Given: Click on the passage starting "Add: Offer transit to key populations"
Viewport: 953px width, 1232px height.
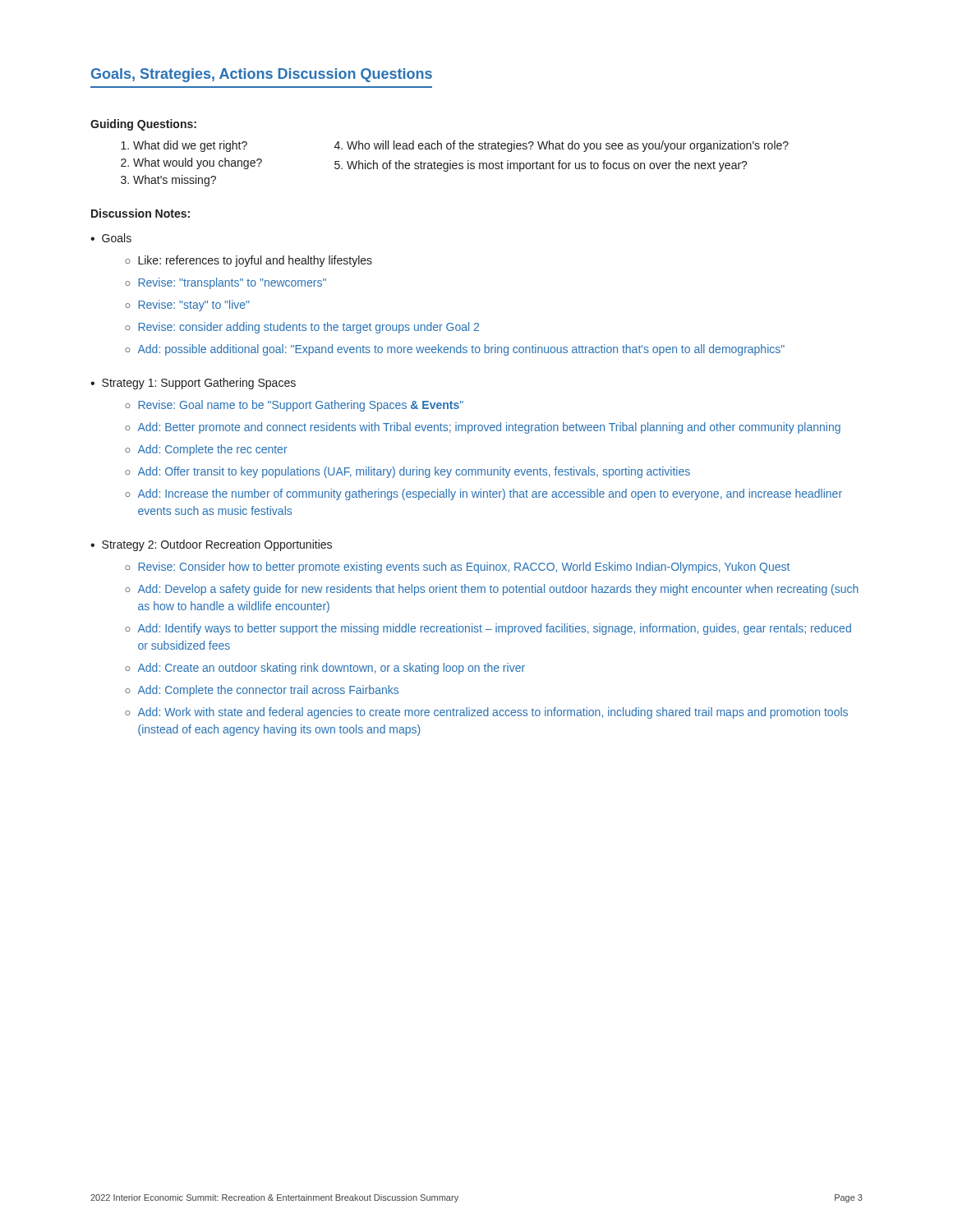Looking at the screenshot, I should pyautogui.click(x=414, y=471).
